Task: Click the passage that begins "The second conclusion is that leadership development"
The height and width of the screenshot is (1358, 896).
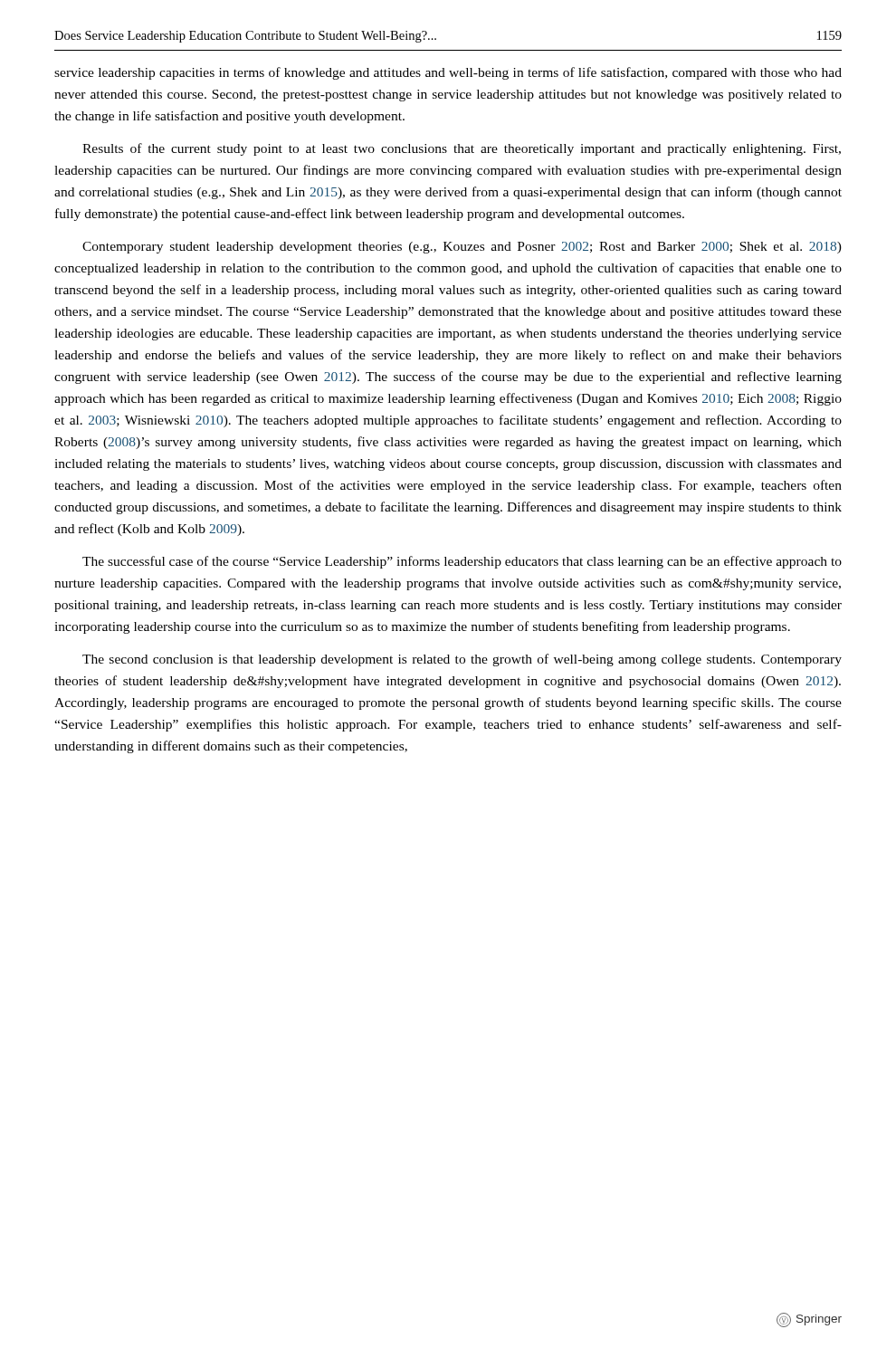Action: coord(448,703)
